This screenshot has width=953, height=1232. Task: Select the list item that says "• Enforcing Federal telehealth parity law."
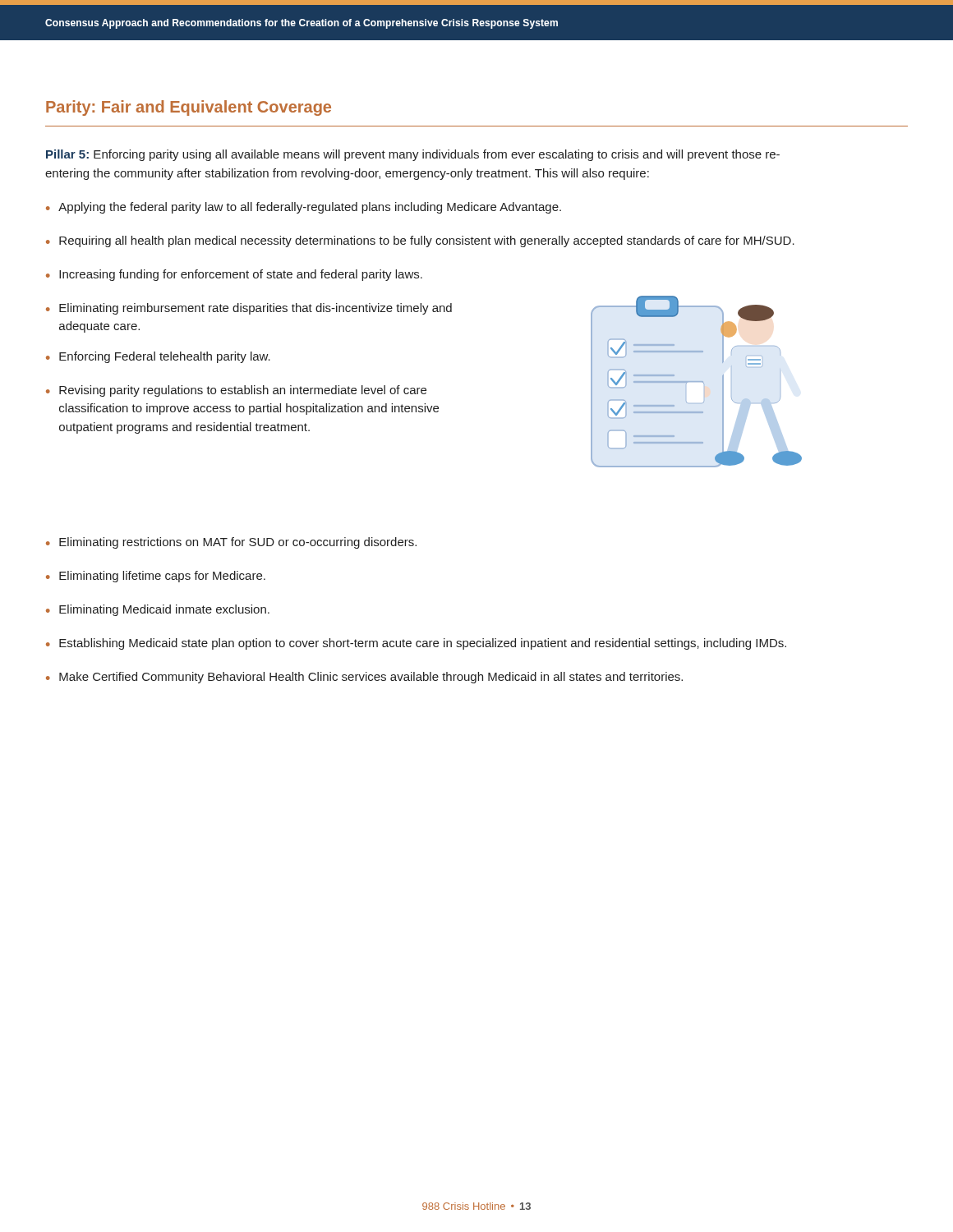tap(263, 358)
